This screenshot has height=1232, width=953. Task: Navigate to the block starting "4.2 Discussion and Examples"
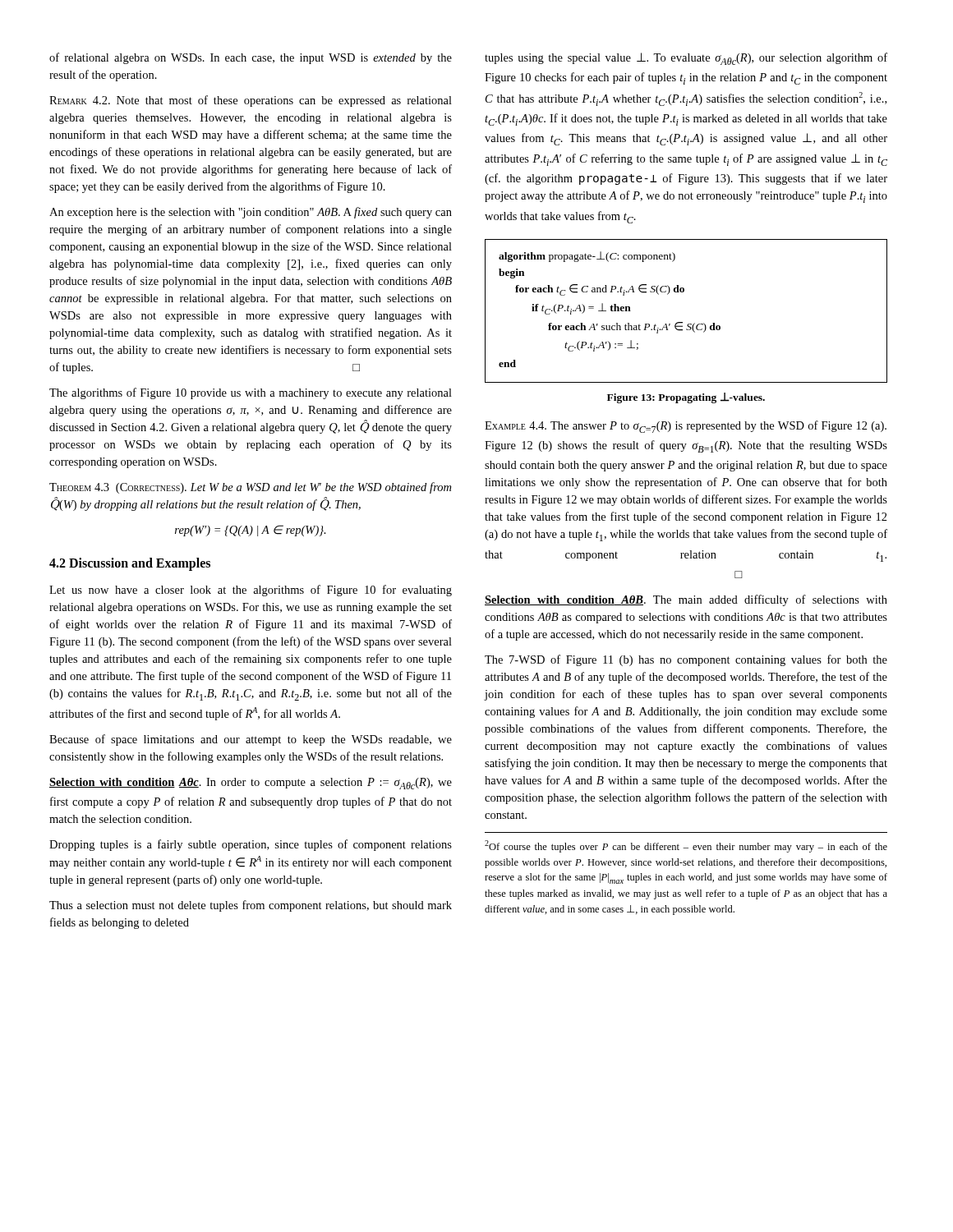tap(130, 563)
